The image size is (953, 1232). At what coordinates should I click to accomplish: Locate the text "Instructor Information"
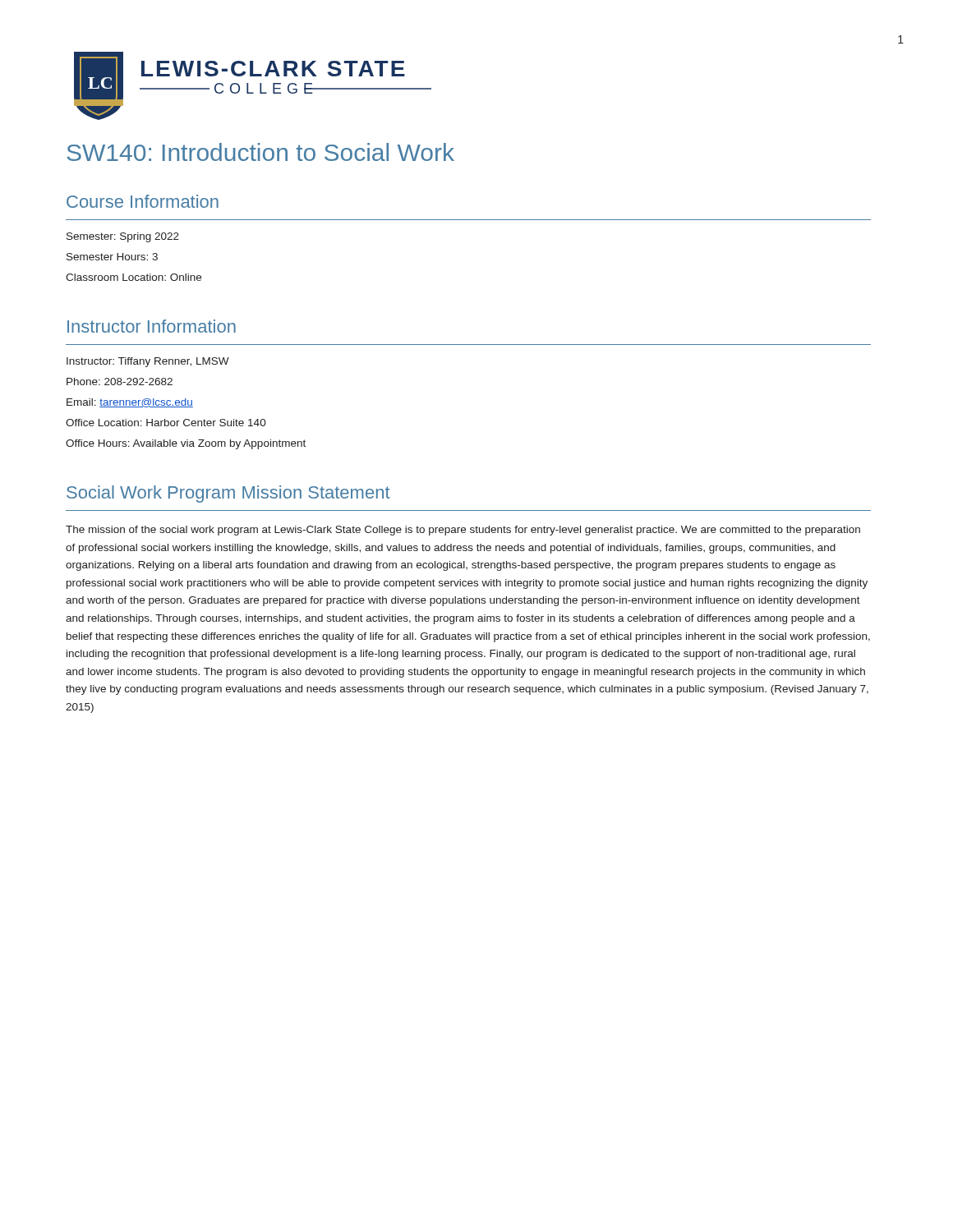point(151,326)
